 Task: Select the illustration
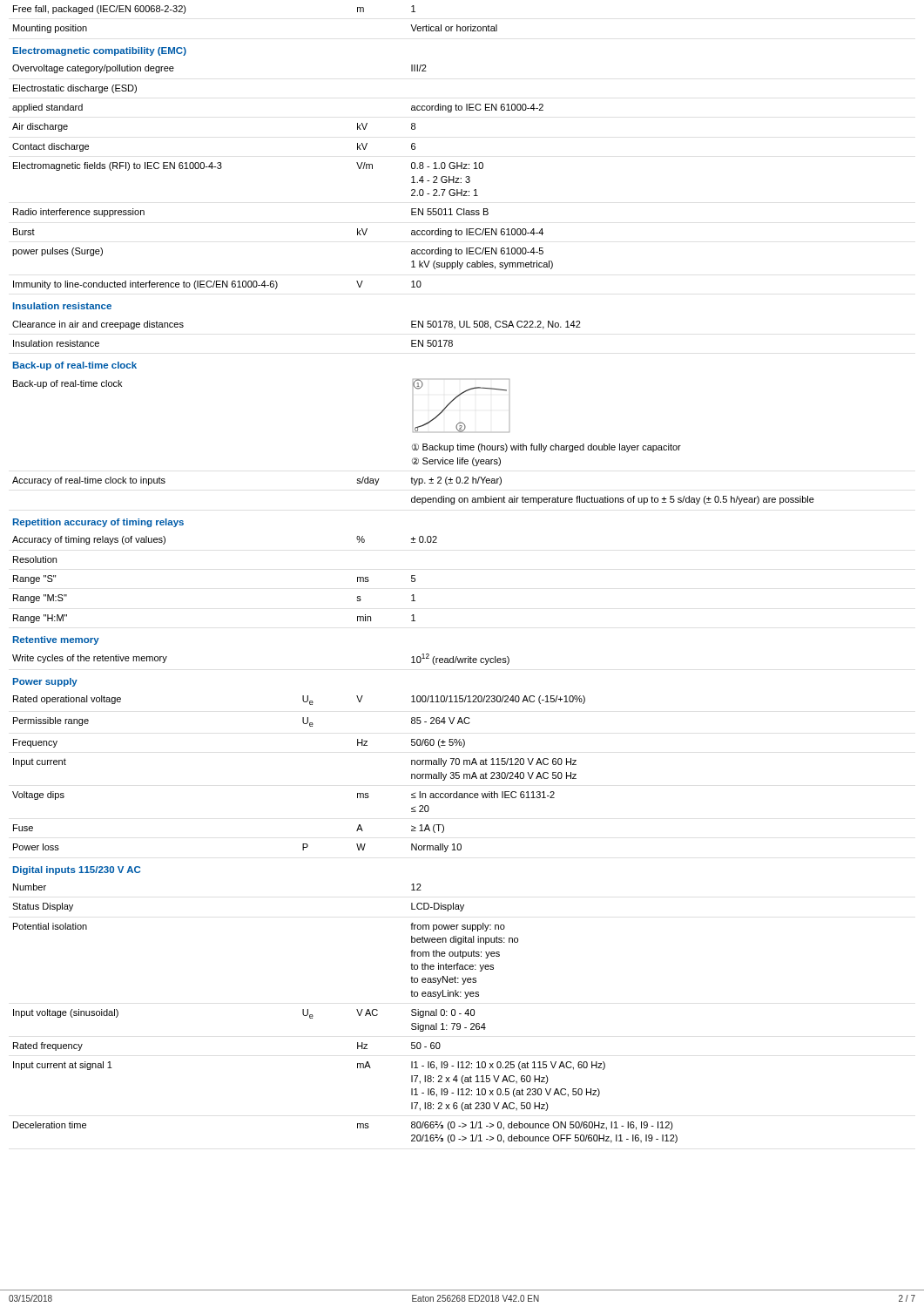[461, 407]
